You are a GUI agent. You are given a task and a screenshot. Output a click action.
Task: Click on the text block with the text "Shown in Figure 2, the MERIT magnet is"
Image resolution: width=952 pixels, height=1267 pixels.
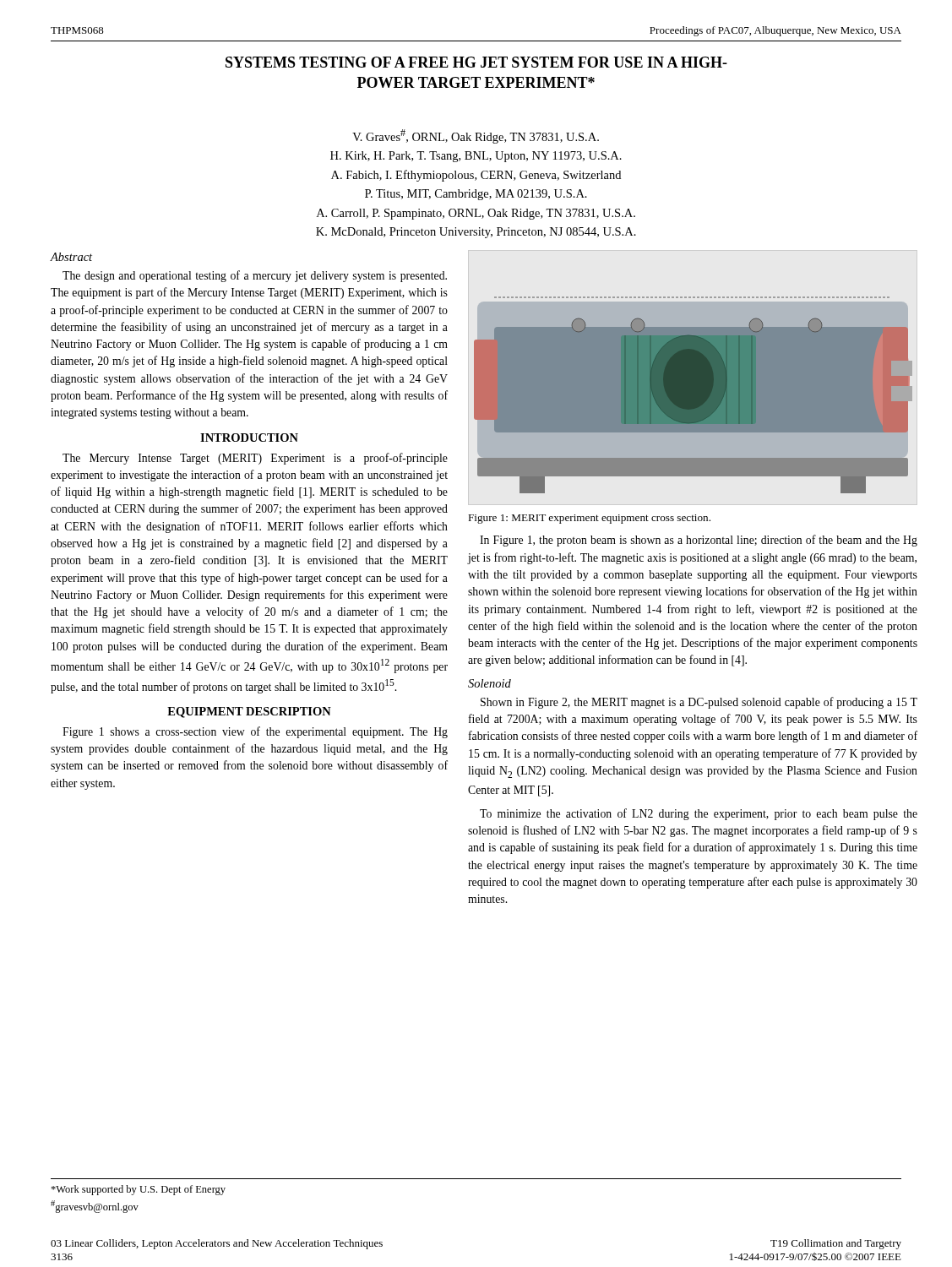(x=693, y=746)
